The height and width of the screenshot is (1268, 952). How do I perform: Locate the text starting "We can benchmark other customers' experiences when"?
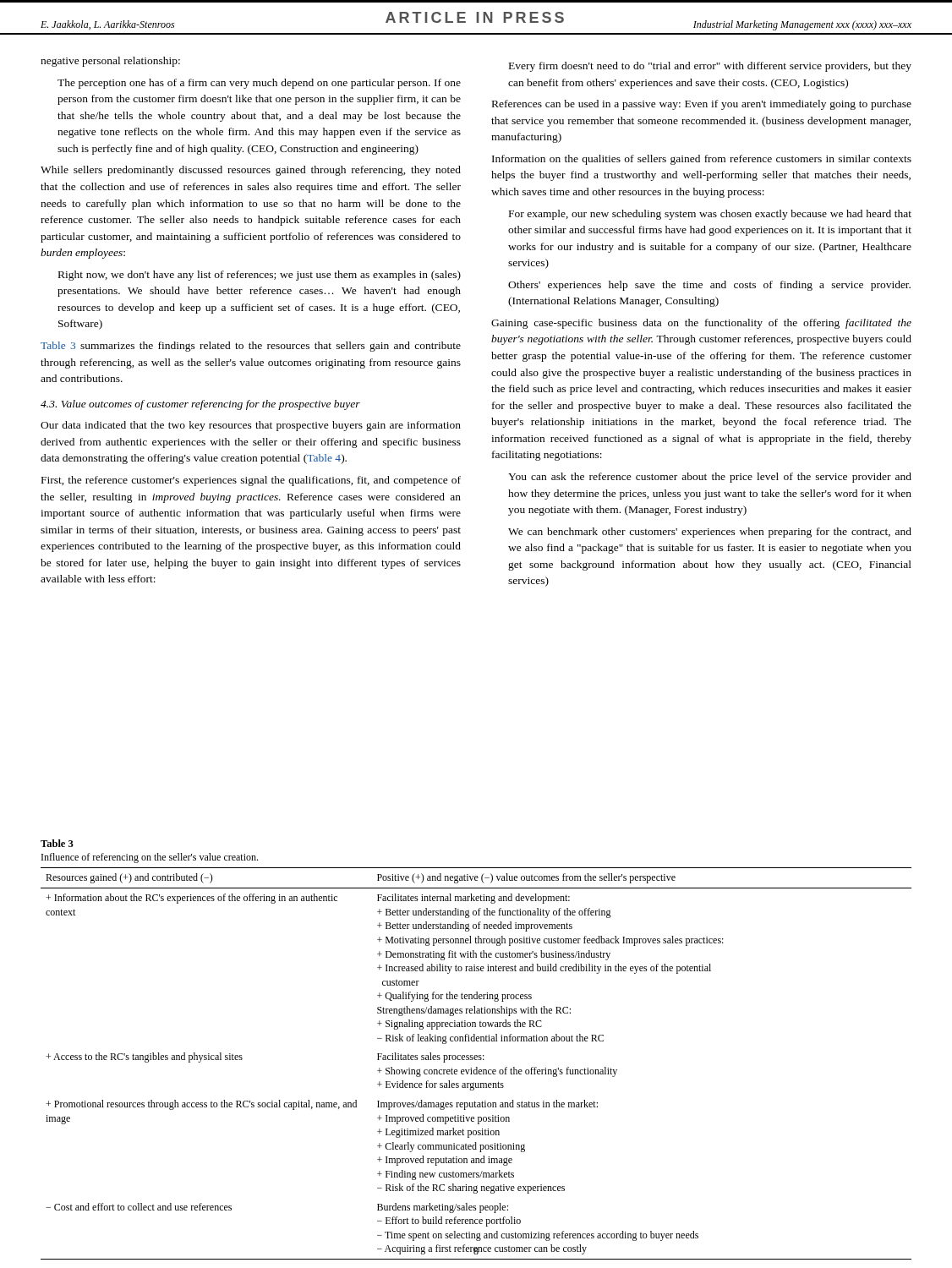coord(710,556)
